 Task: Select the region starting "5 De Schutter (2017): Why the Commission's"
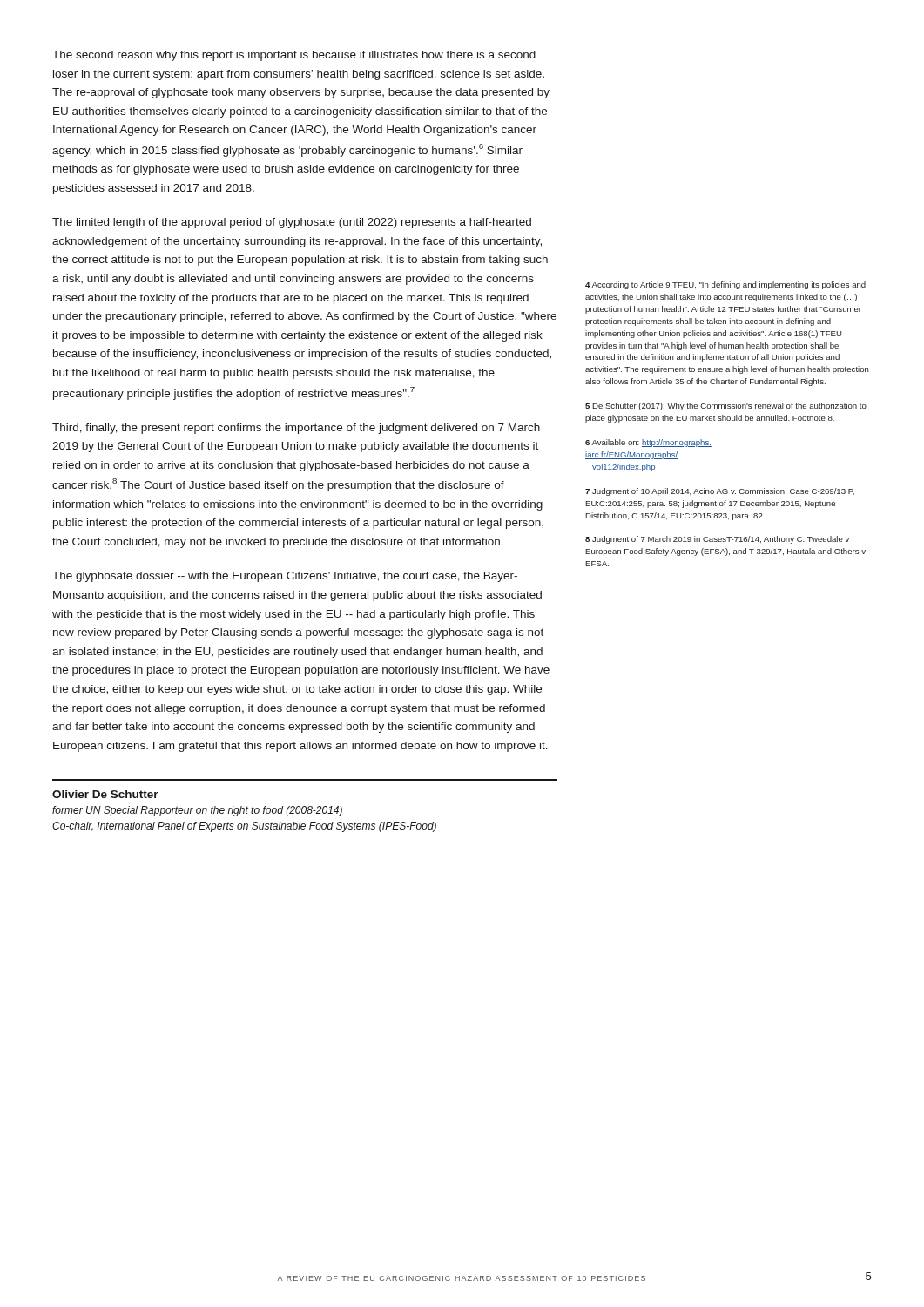click(x=726, y=412)
